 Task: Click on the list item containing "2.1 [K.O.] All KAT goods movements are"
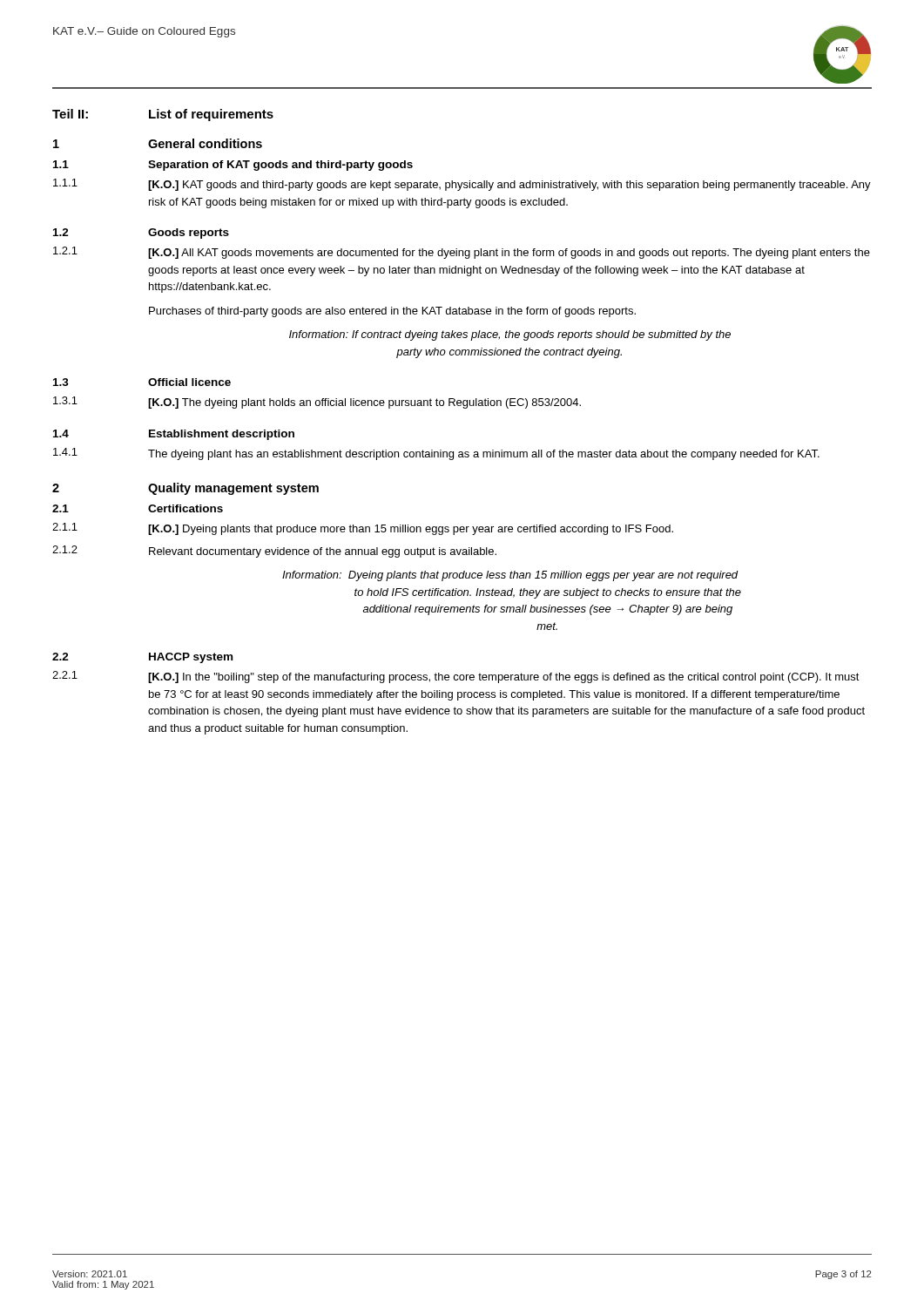coord(462,270)
